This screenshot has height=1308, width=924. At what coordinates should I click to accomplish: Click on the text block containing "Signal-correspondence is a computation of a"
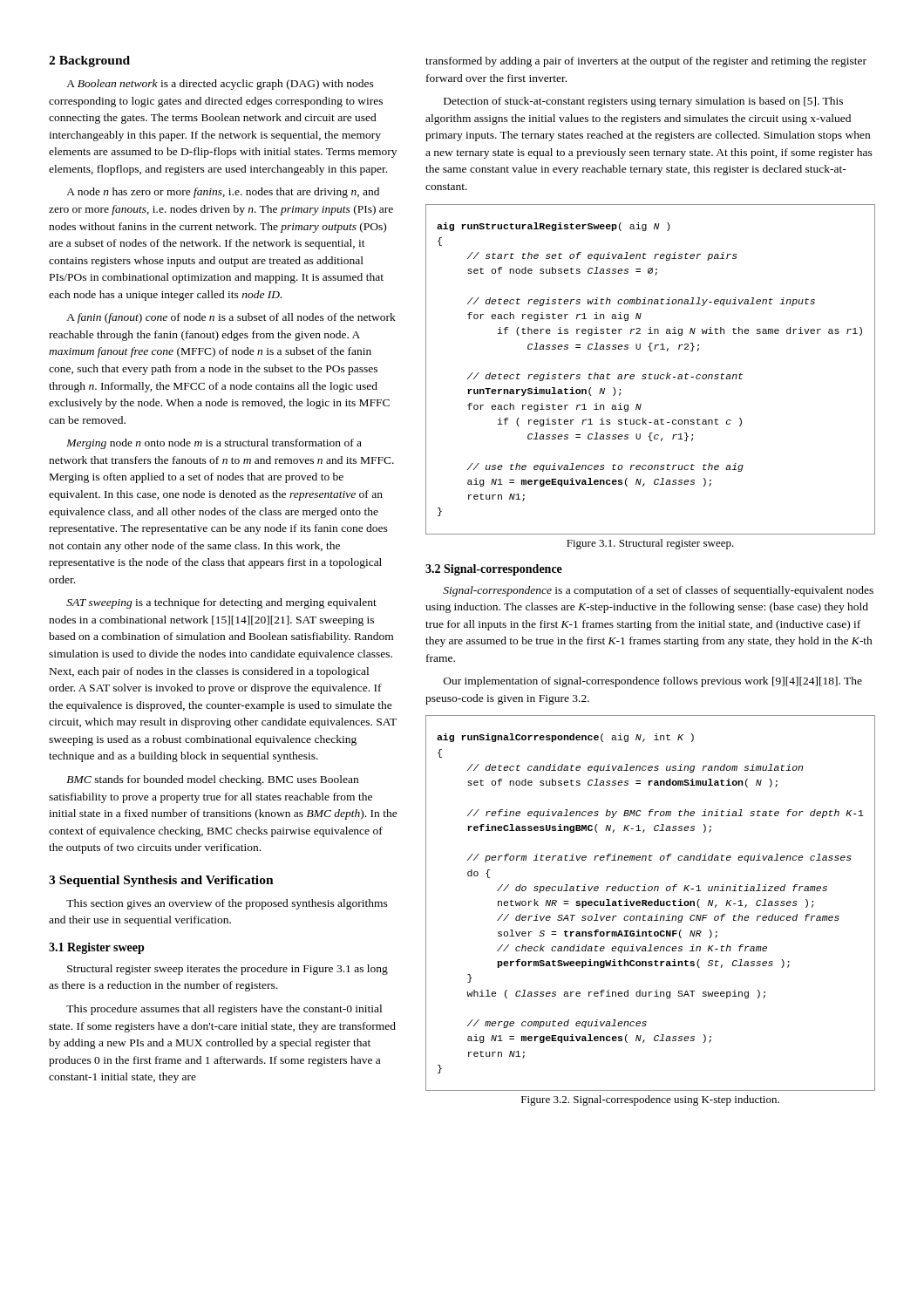pyautogui.click(x=650, y=624)
